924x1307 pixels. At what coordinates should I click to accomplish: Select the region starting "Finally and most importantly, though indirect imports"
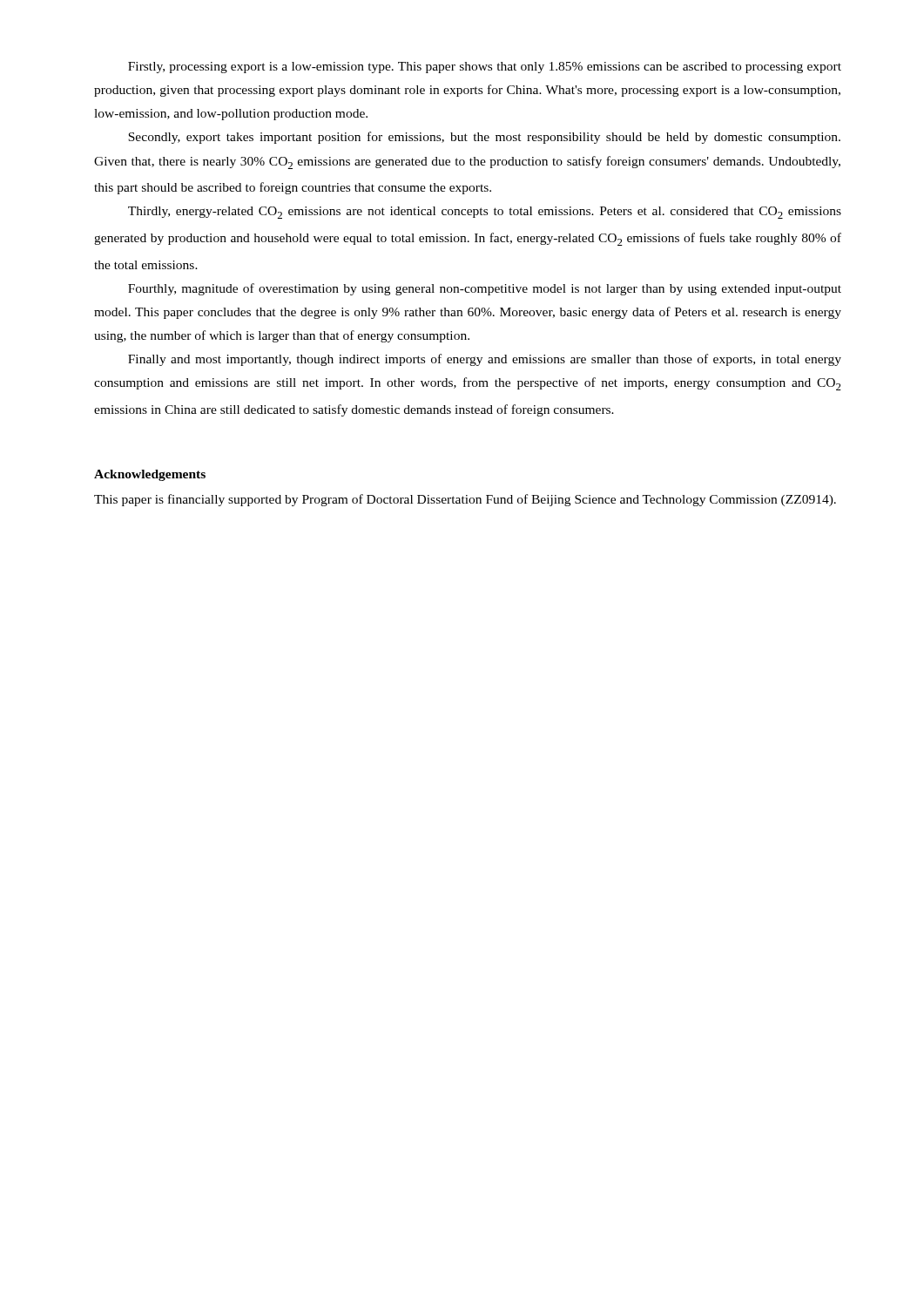(468, 384)
